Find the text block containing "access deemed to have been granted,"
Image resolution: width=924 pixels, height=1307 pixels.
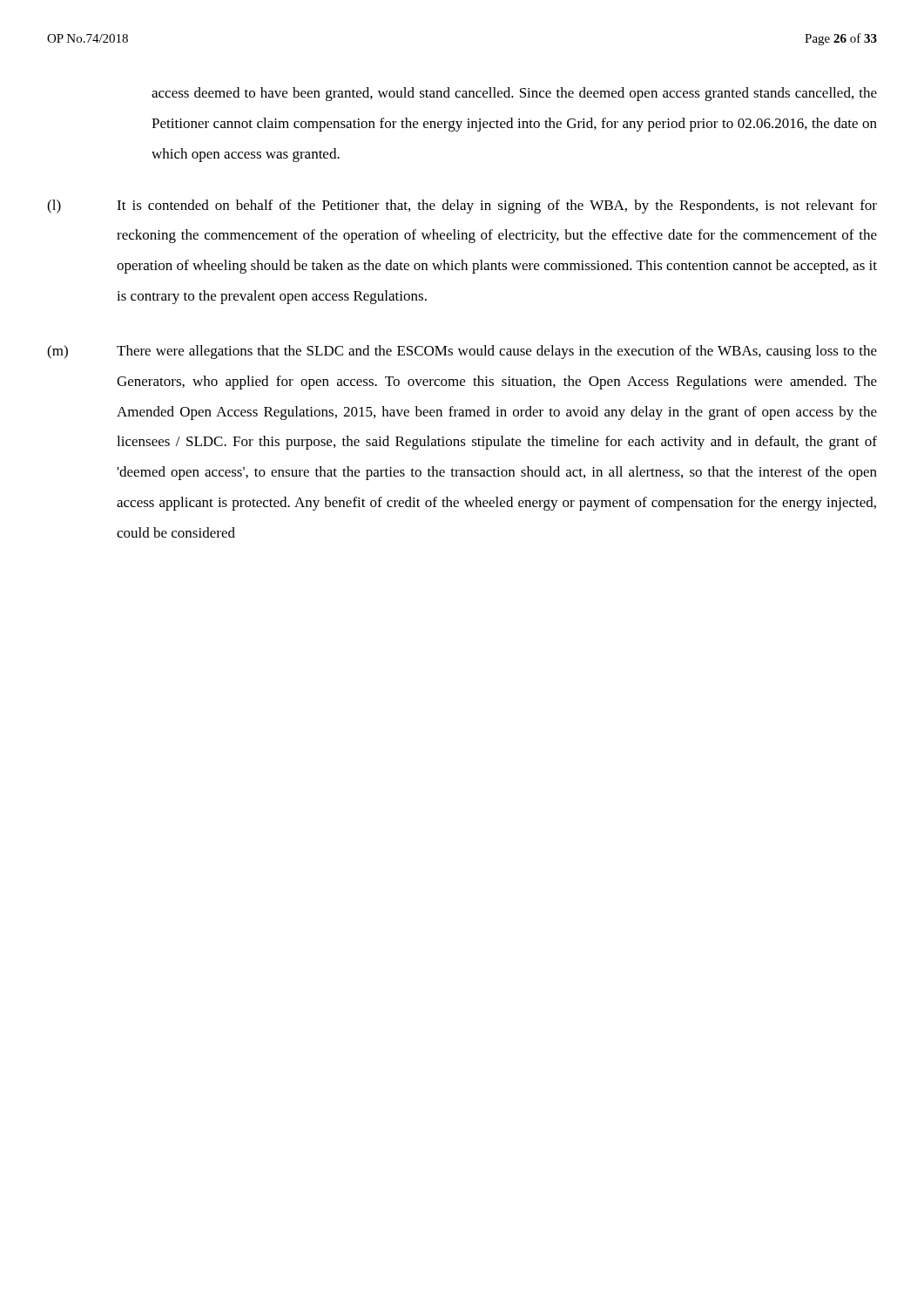coord(514,123)
